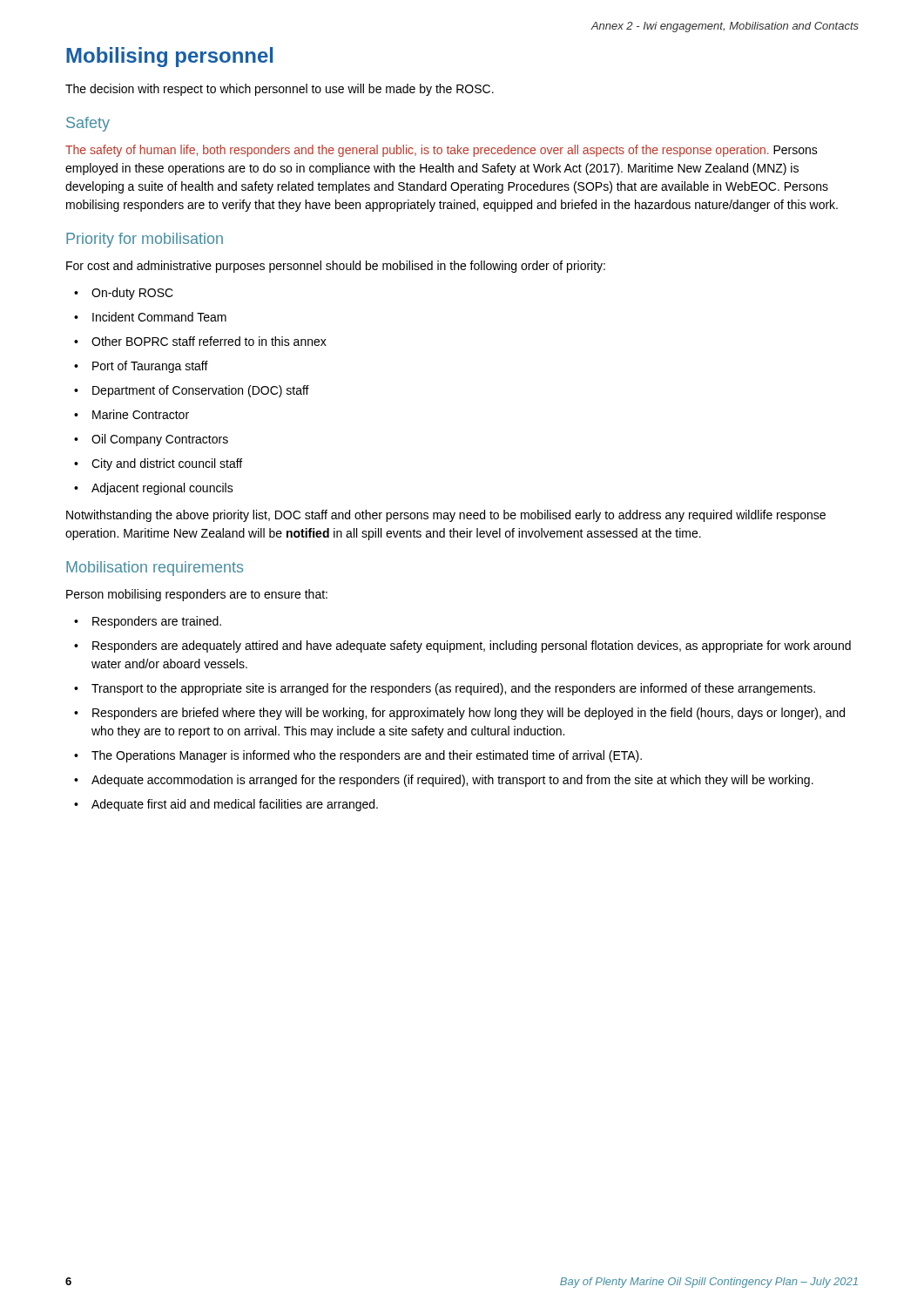
Task: Select the text block starting "The decision with respect to"
Action: click(462, 89)
